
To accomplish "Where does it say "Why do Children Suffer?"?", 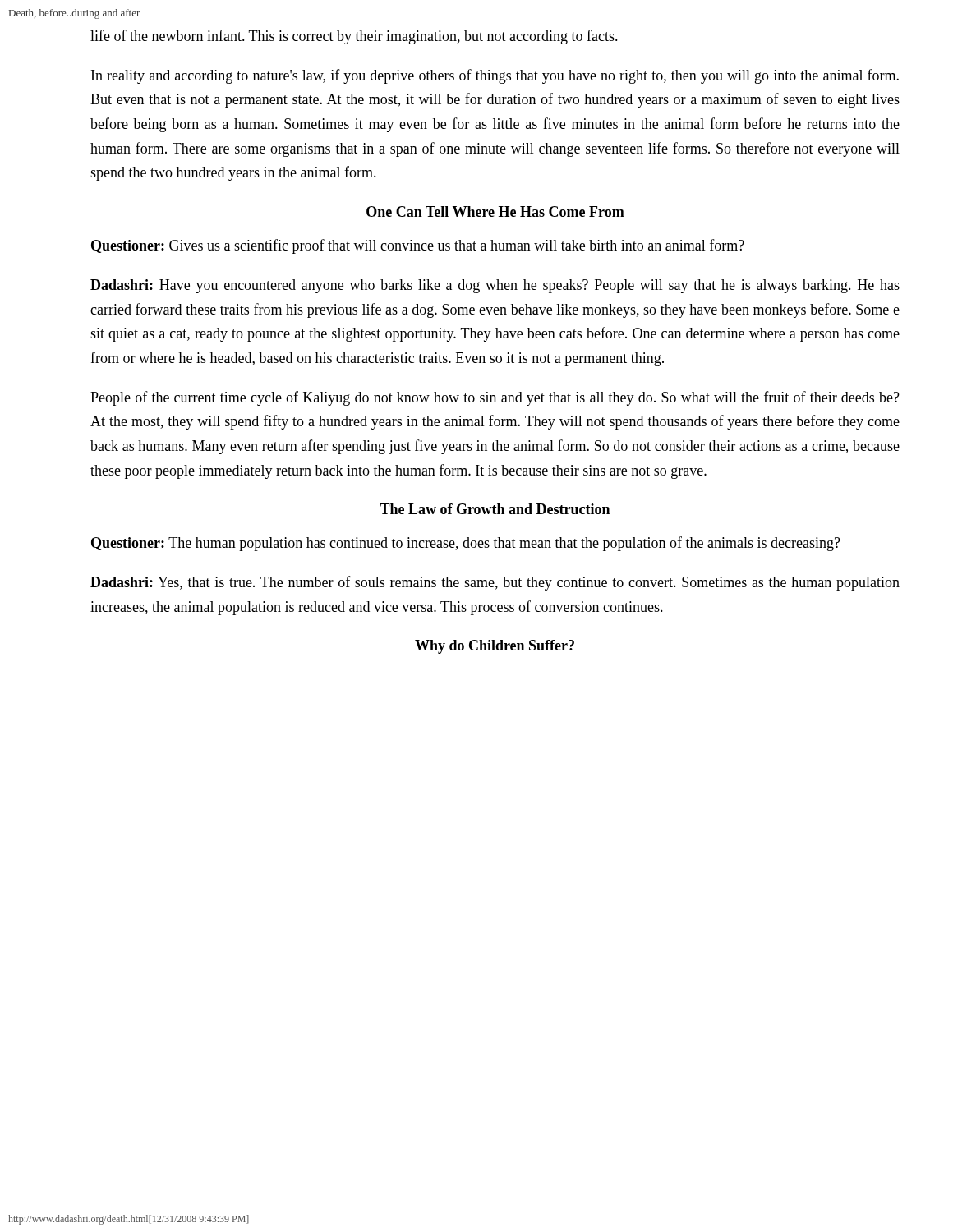I will (x=495, y=646).
